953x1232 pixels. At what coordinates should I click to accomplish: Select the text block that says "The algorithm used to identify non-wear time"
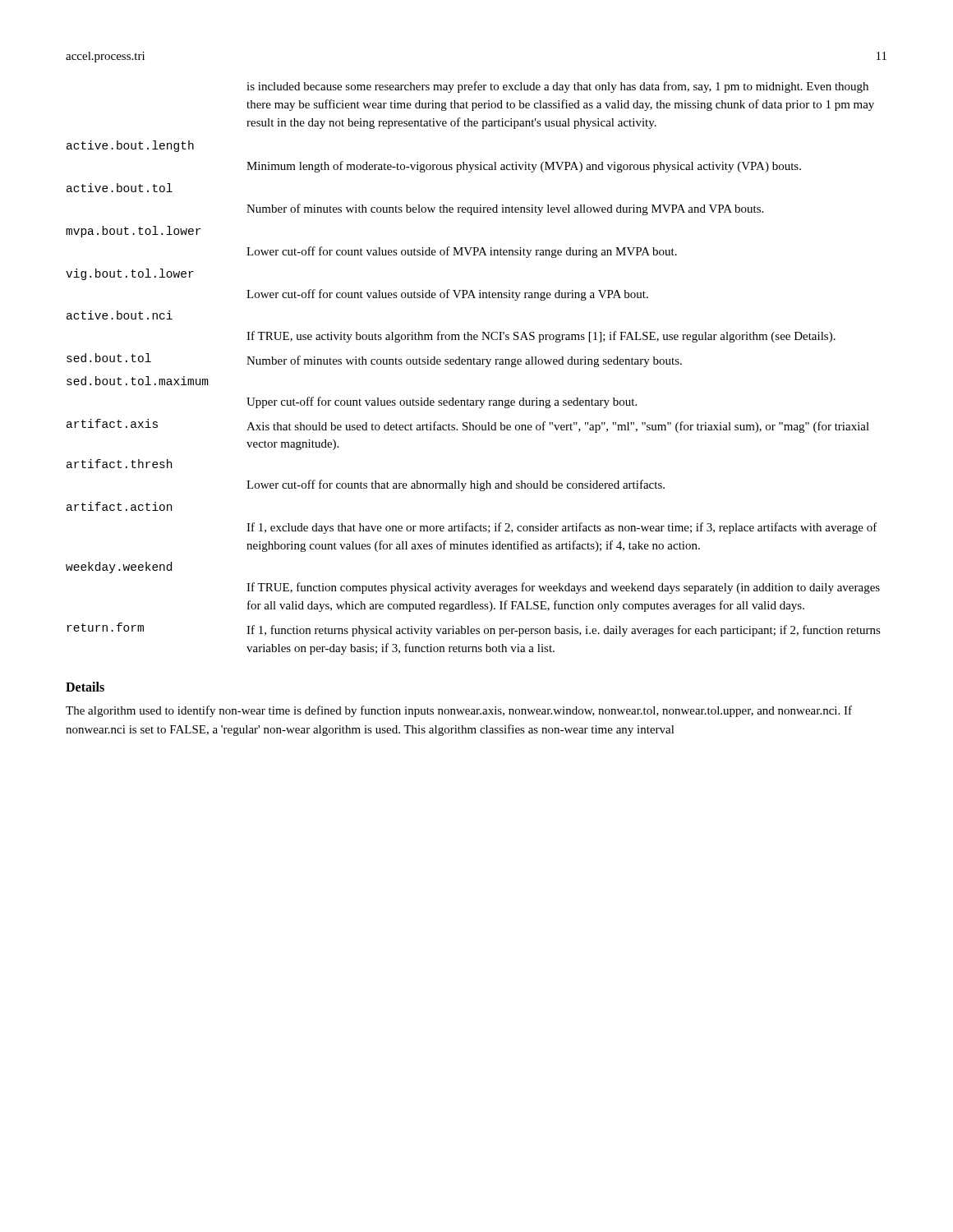point(459,720)
